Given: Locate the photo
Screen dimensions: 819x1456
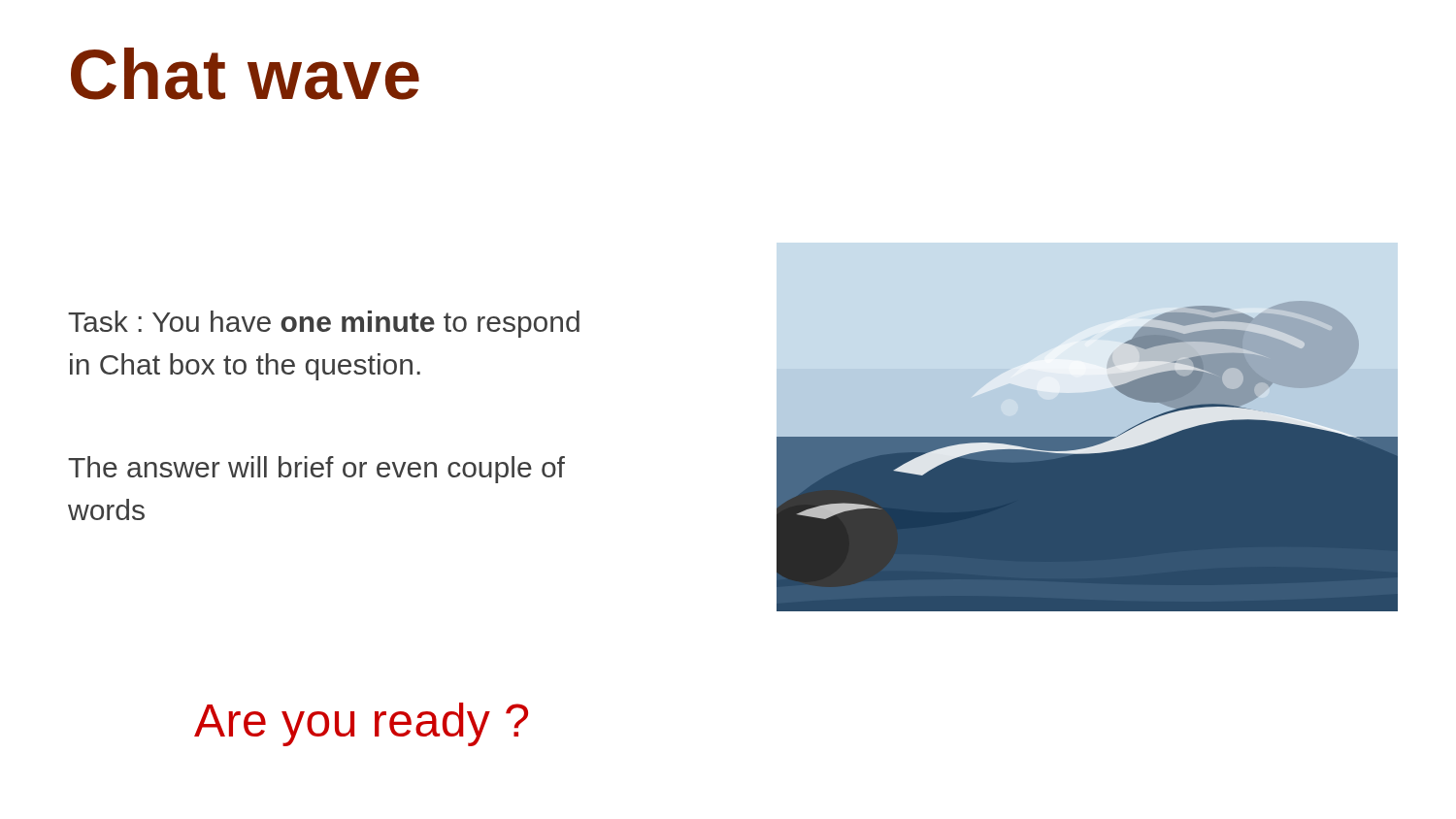Looking at the screenshot, I should pos(1087,427).
